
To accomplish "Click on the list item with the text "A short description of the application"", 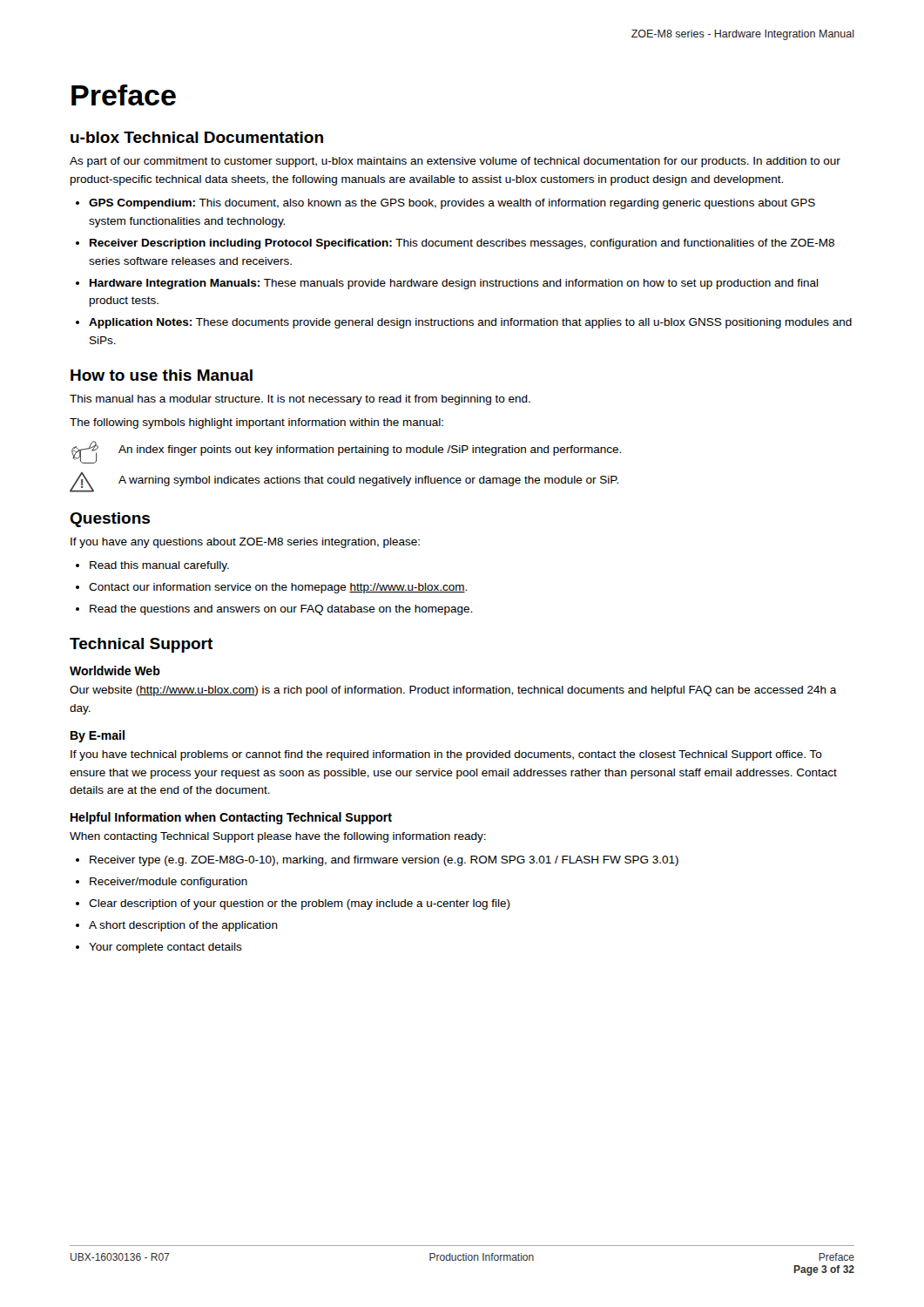I will point(183,925).
